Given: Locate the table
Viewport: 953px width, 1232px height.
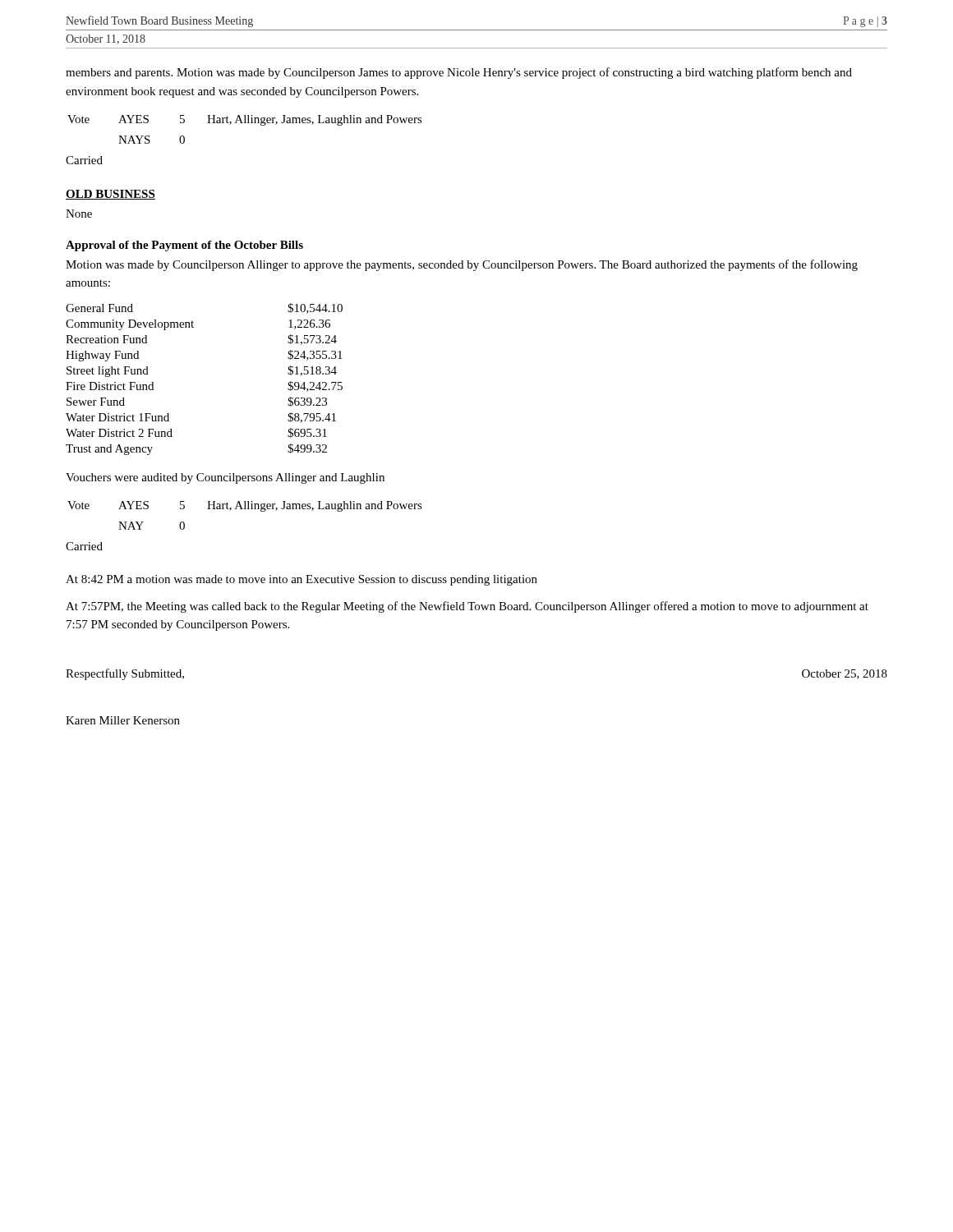Looking at the screenshot, I should click(476, 378).
